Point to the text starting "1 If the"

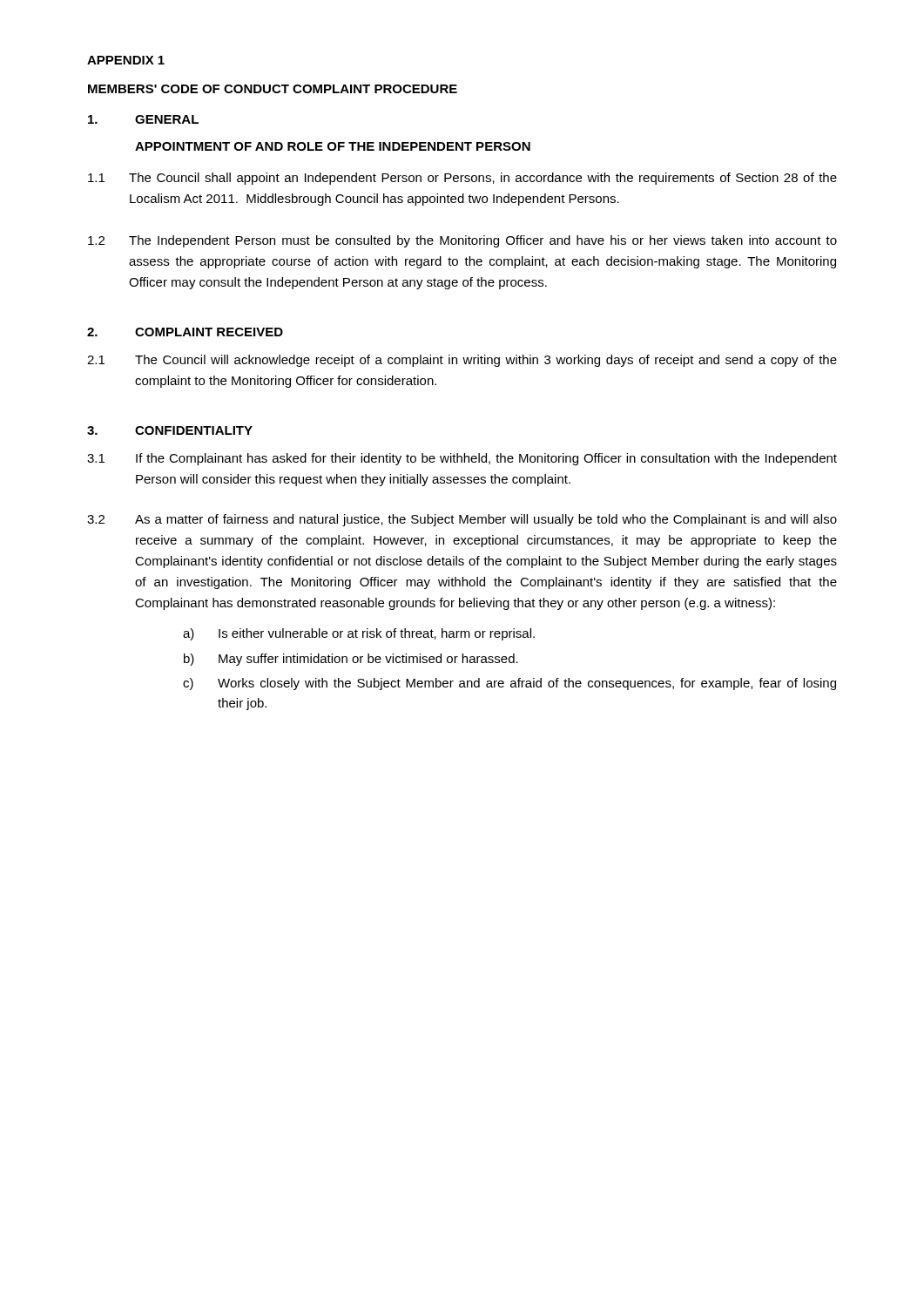(462, 469)
